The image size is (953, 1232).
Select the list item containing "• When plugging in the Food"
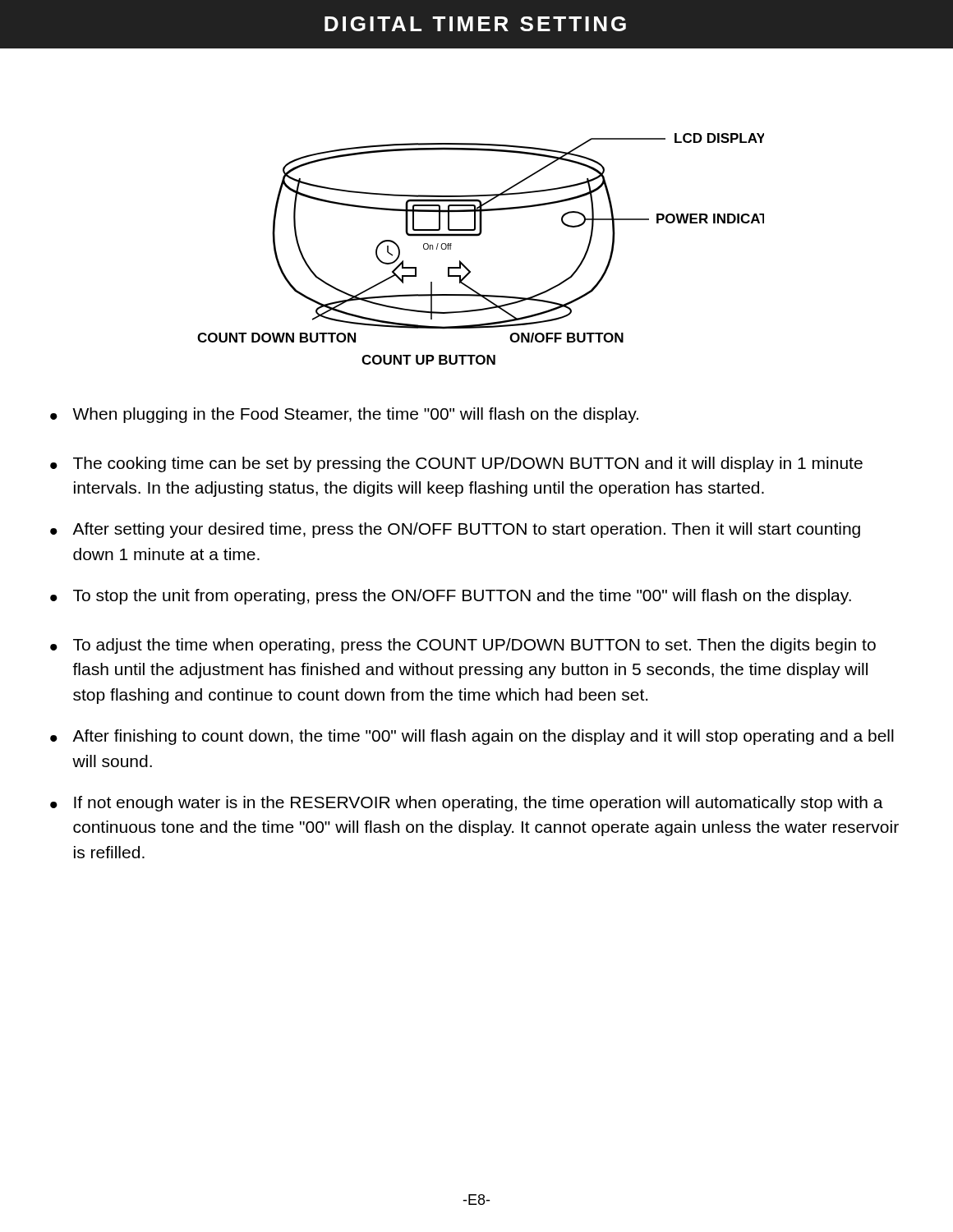(476, 418)
